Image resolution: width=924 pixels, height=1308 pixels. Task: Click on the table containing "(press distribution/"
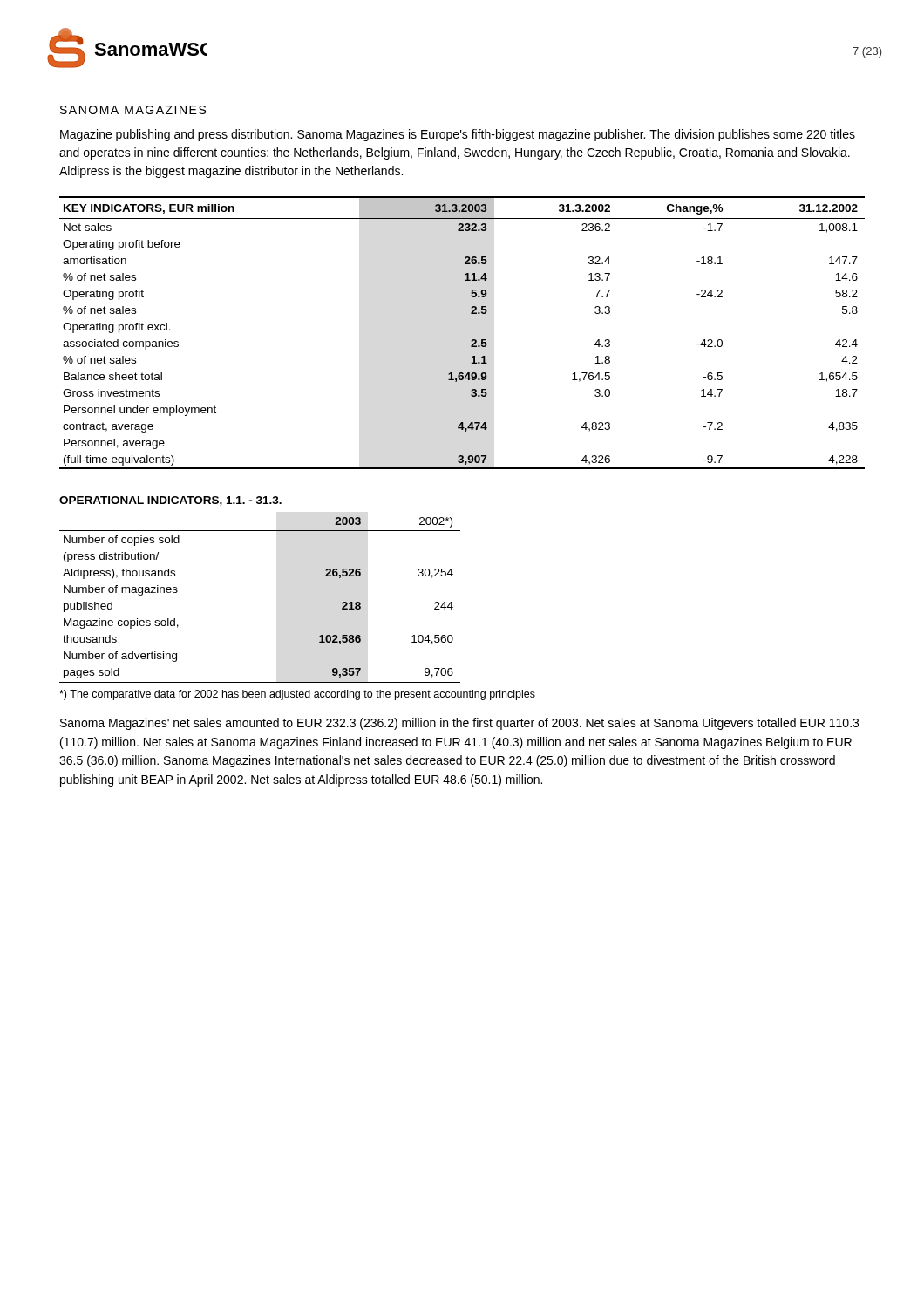pyautogui.click(x=462, y=597)
